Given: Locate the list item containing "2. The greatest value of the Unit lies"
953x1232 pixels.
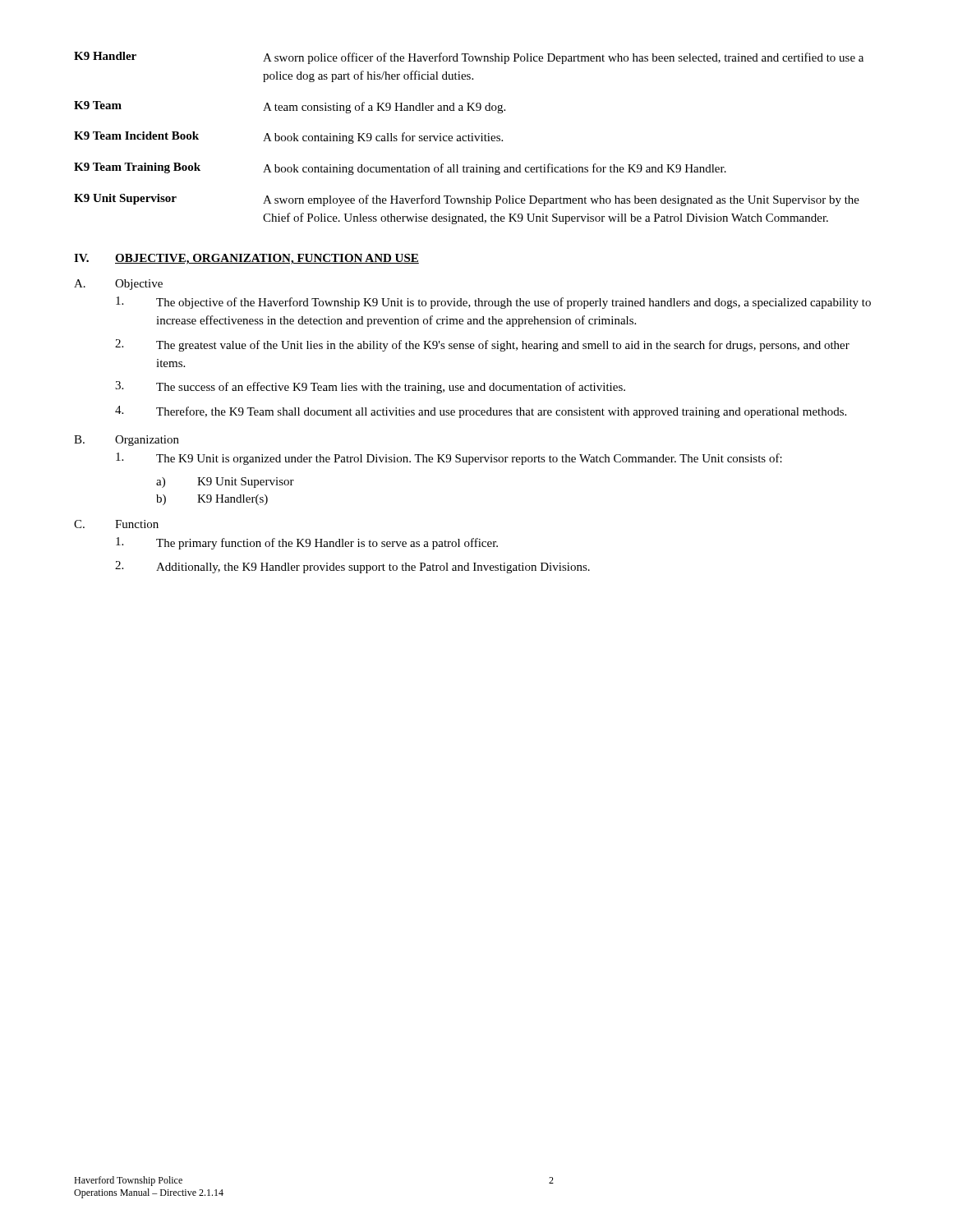Looking at the screenshot, I should [x=497, y=354].
